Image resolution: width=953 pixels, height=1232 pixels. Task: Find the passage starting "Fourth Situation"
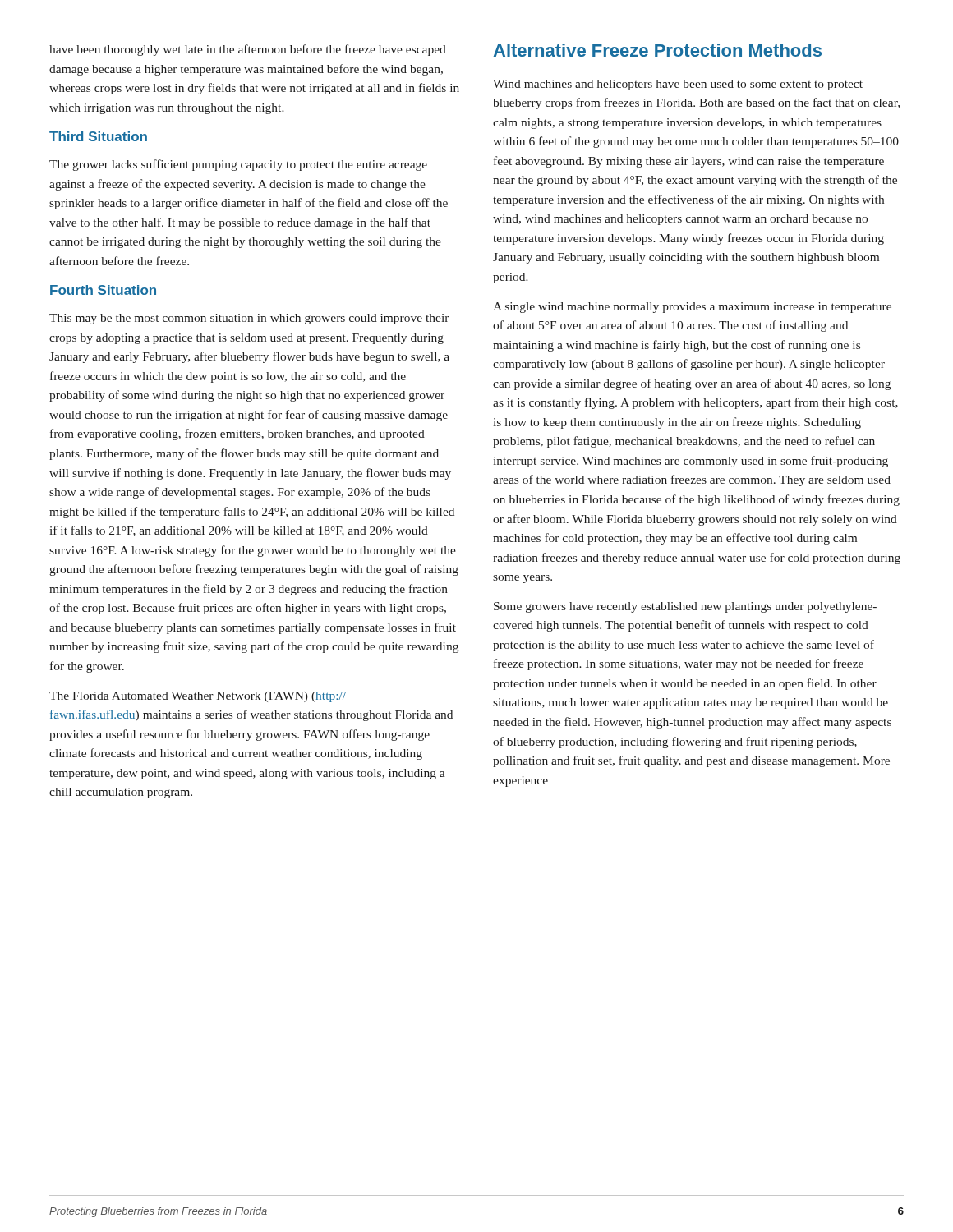click(x=103, y=290)
